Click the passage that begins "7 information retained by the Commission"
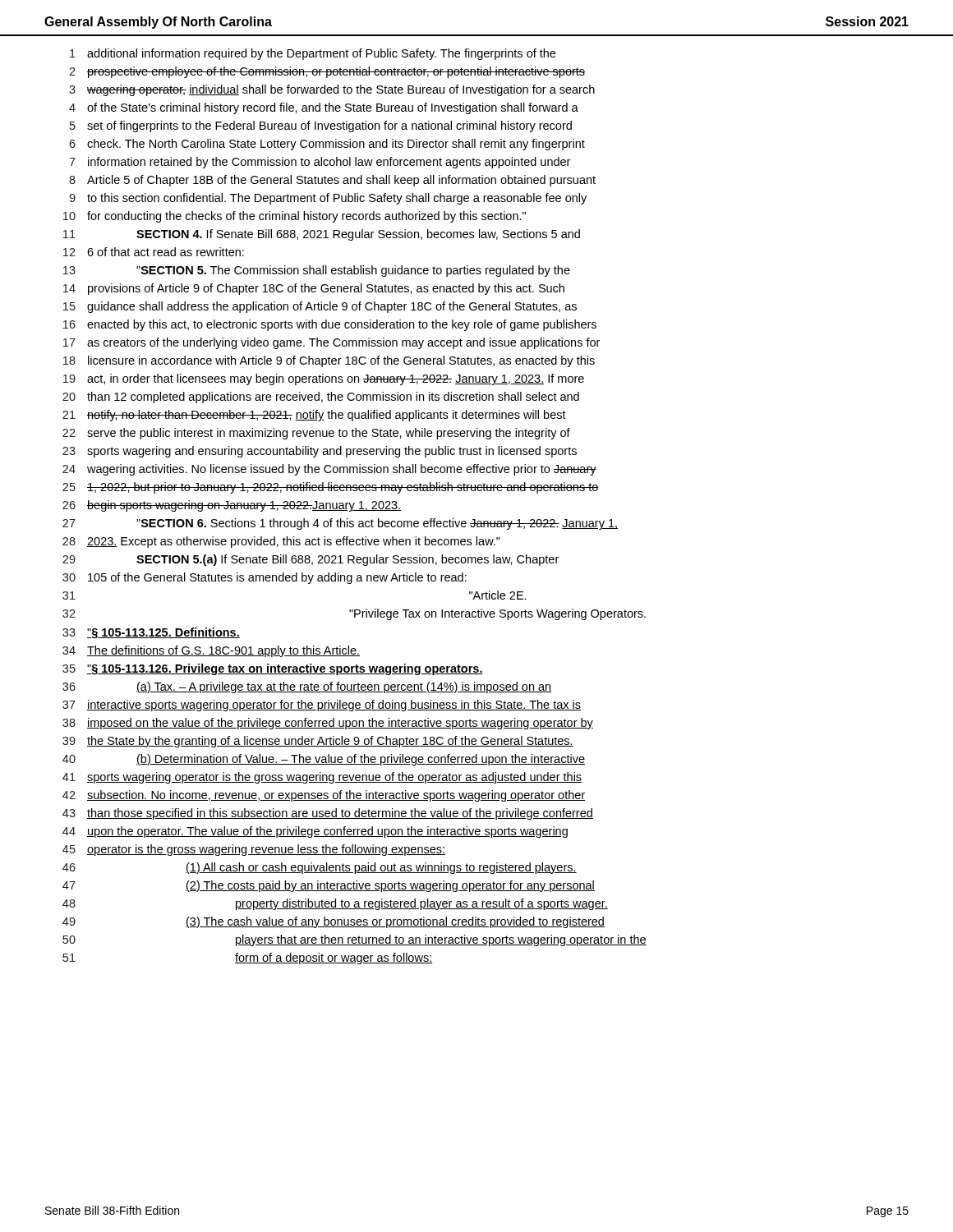The image size is (953, 1232). point(476,162)
